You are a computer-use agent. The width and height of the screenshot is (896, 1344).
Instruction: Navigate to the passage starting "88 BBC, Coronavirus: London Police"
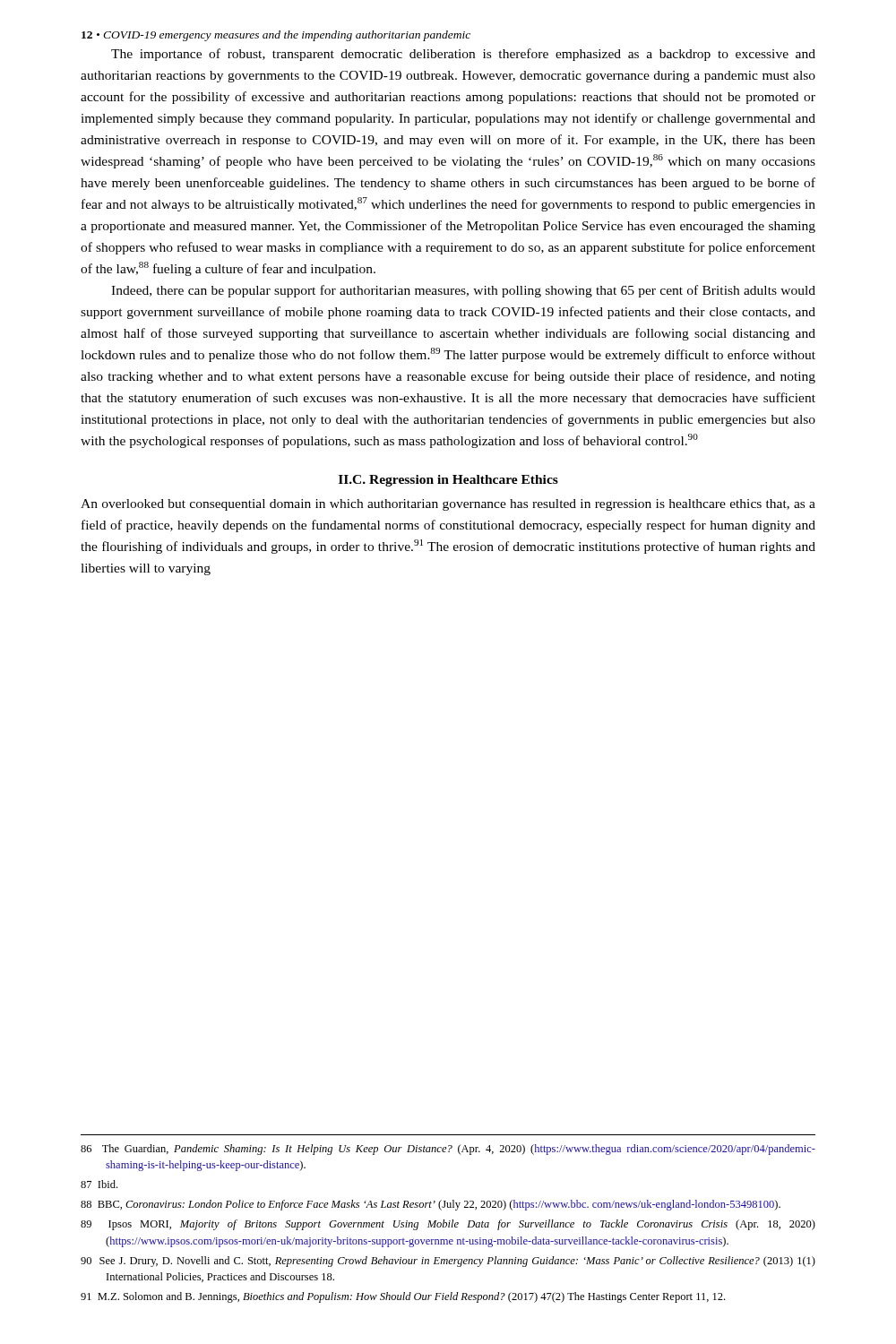coord(431,1204)
